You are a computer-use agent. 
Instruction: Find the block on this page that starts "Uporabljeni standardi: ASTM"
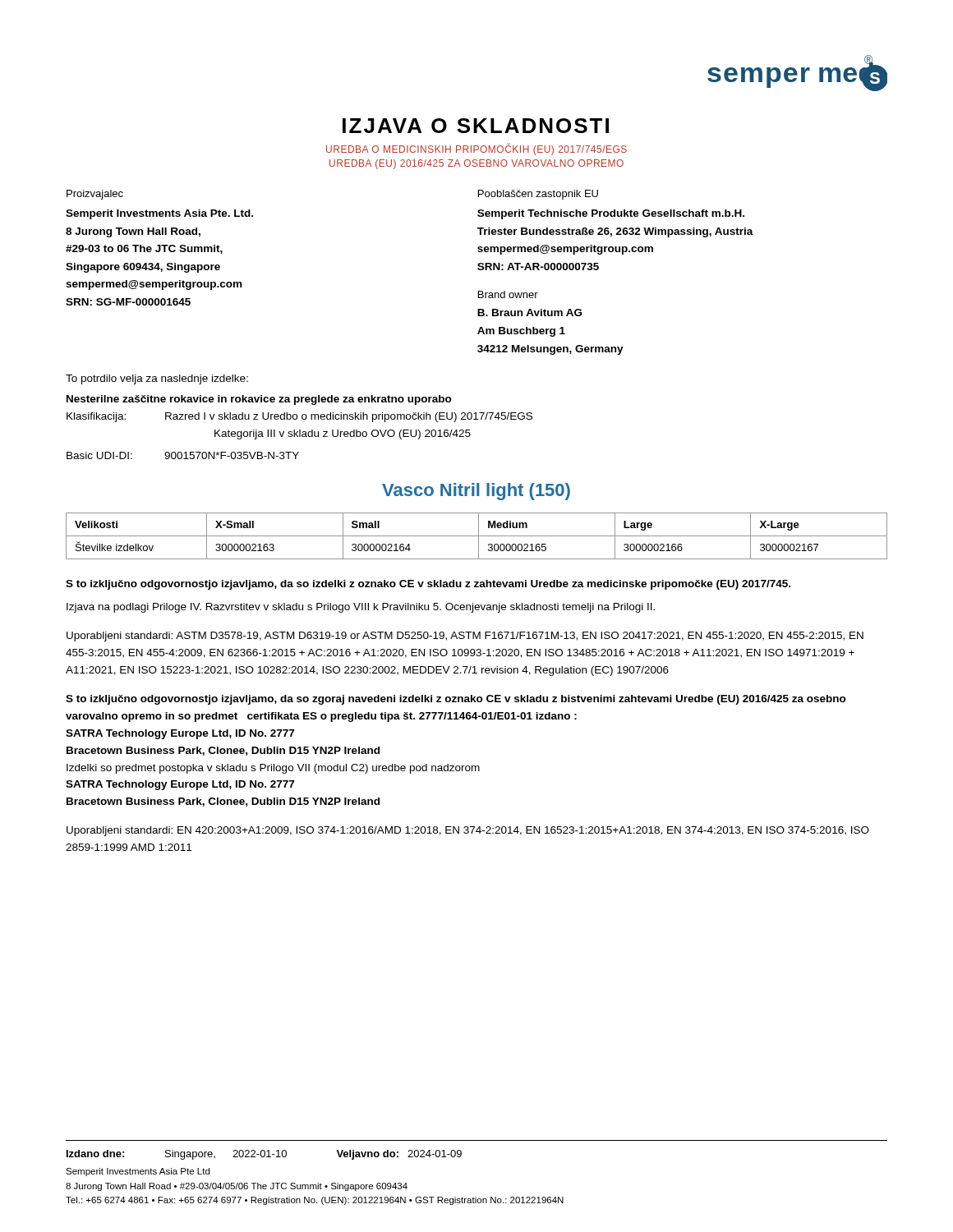(x=465, y=653)
